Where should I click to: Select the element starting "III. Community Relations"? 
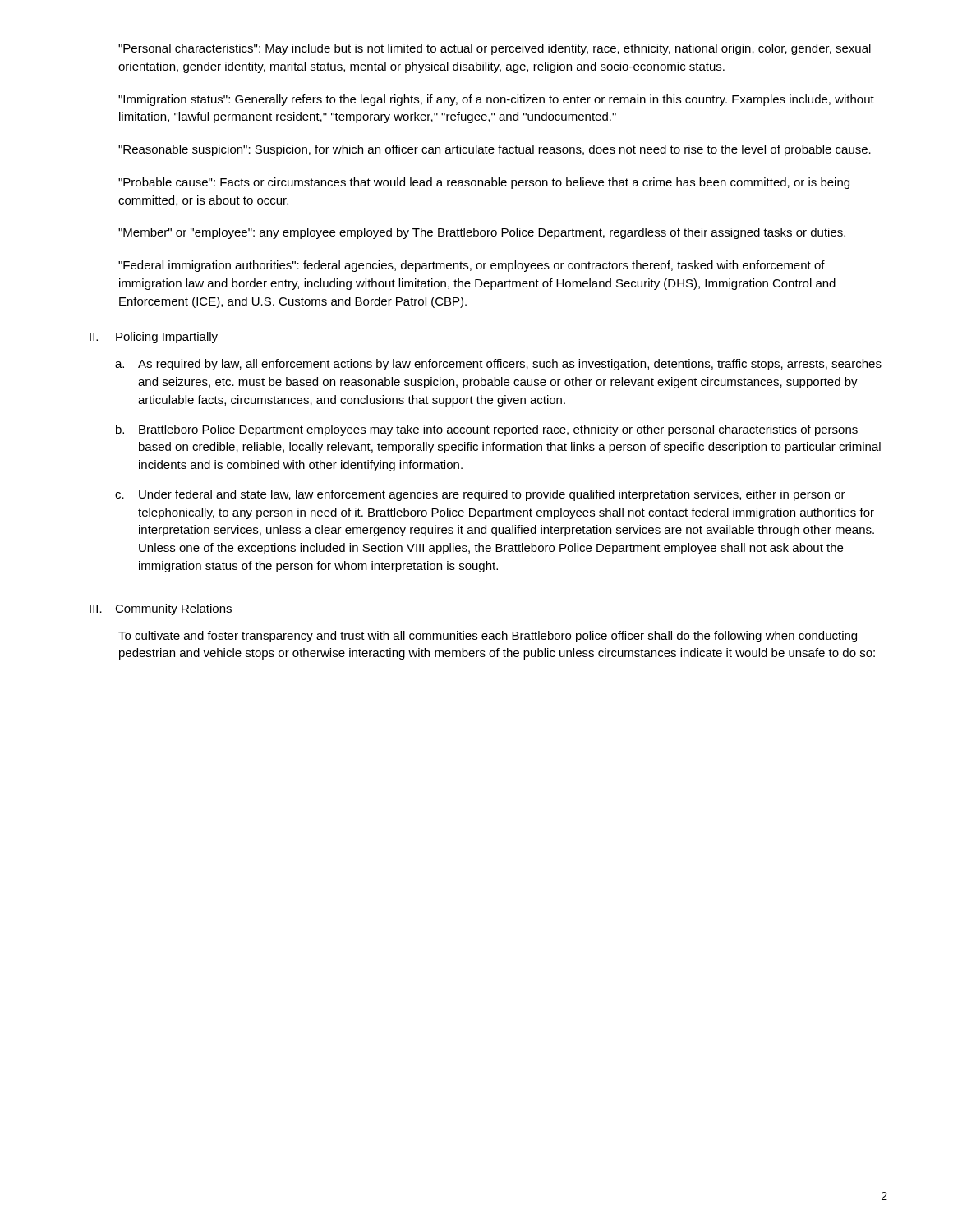(160, 608)
